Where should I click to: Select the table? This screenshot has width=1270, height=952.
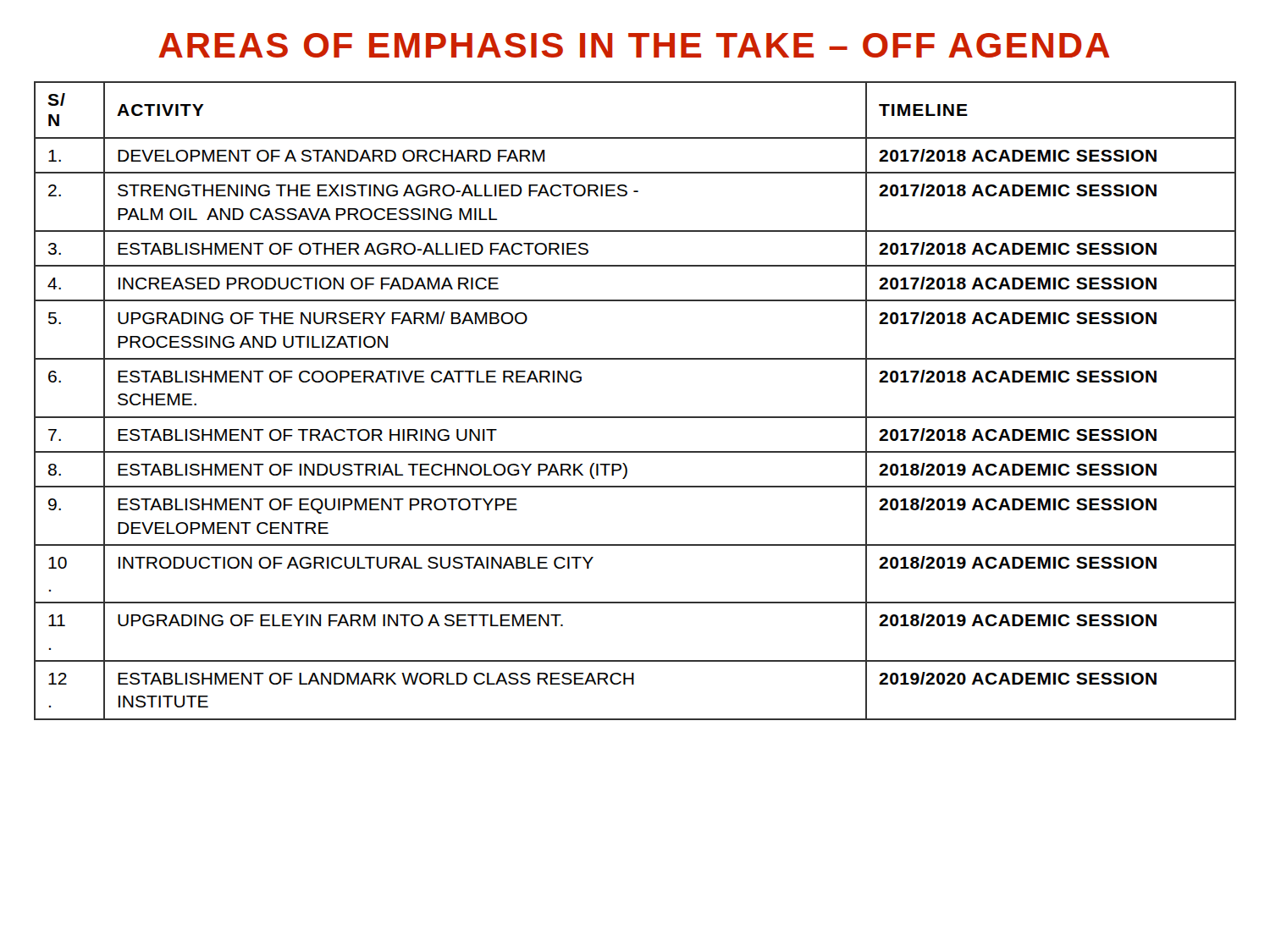point(635,401)
